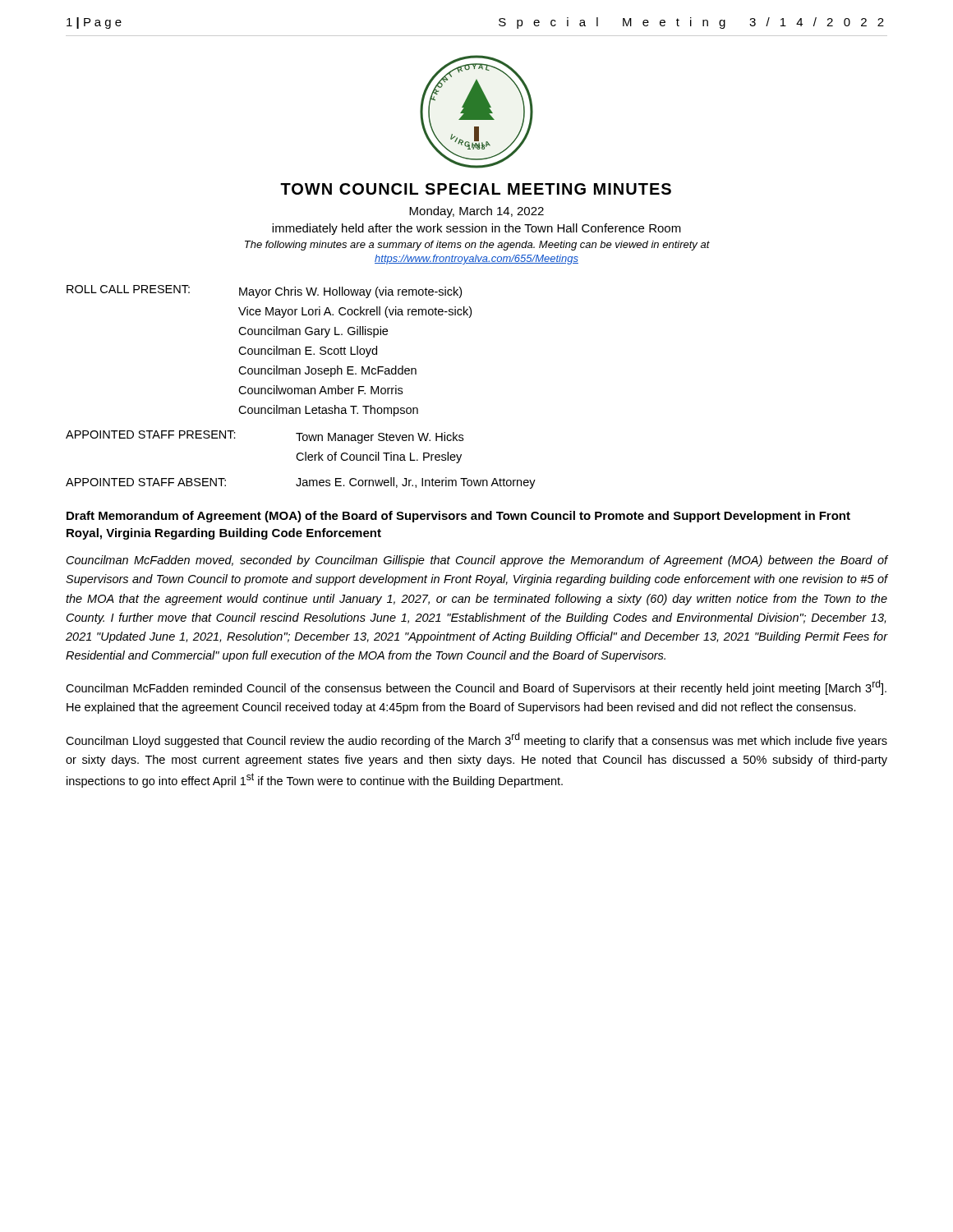The image size is (953, 1232).
Task: Find the text block that says "APPOINTED STAFF ABSENT: James E. Cornwell, Jr., Interim"
Action: [x=300, y=482]
